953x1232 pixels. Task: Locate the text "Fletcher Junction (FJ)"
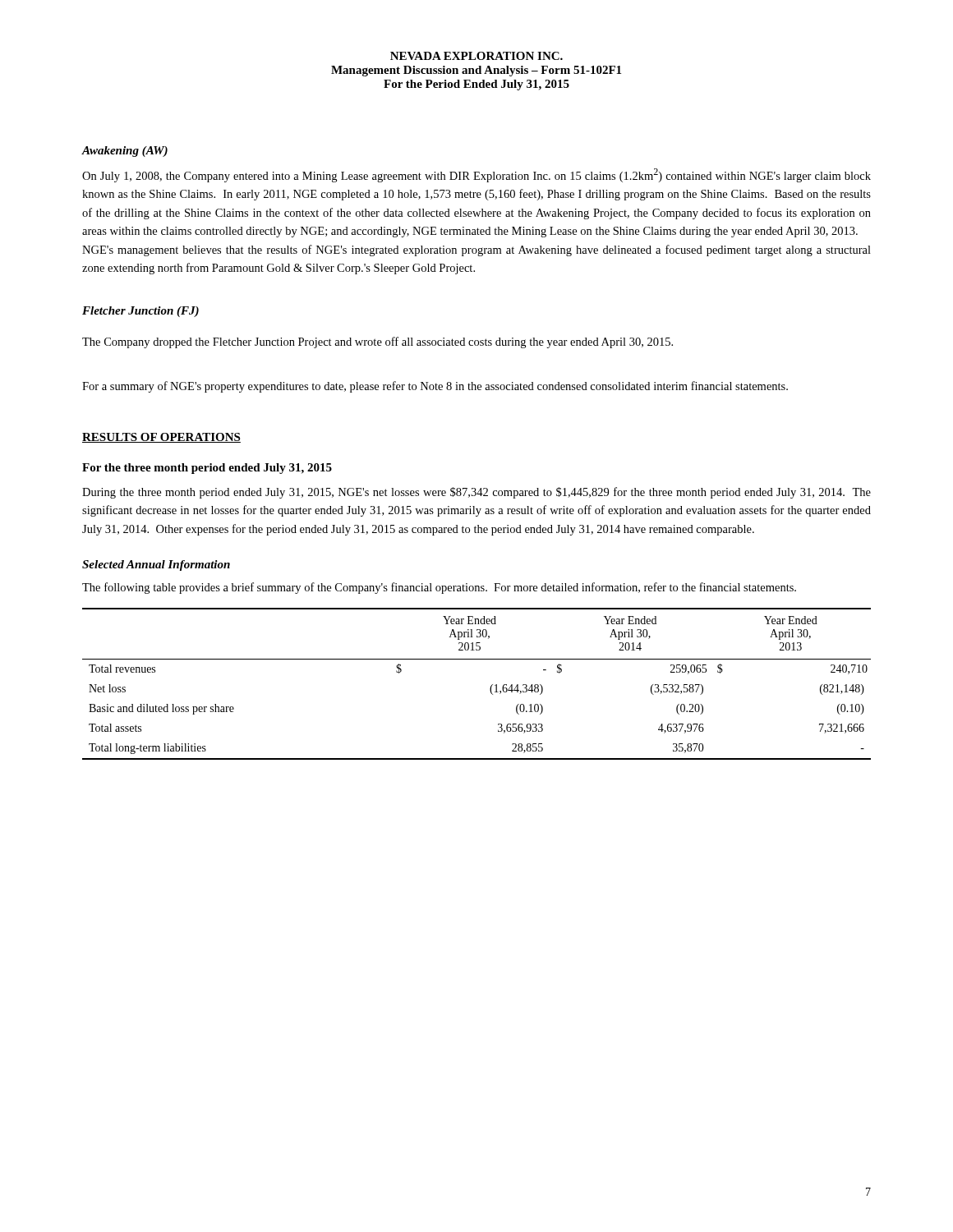[x=141, y=310]
